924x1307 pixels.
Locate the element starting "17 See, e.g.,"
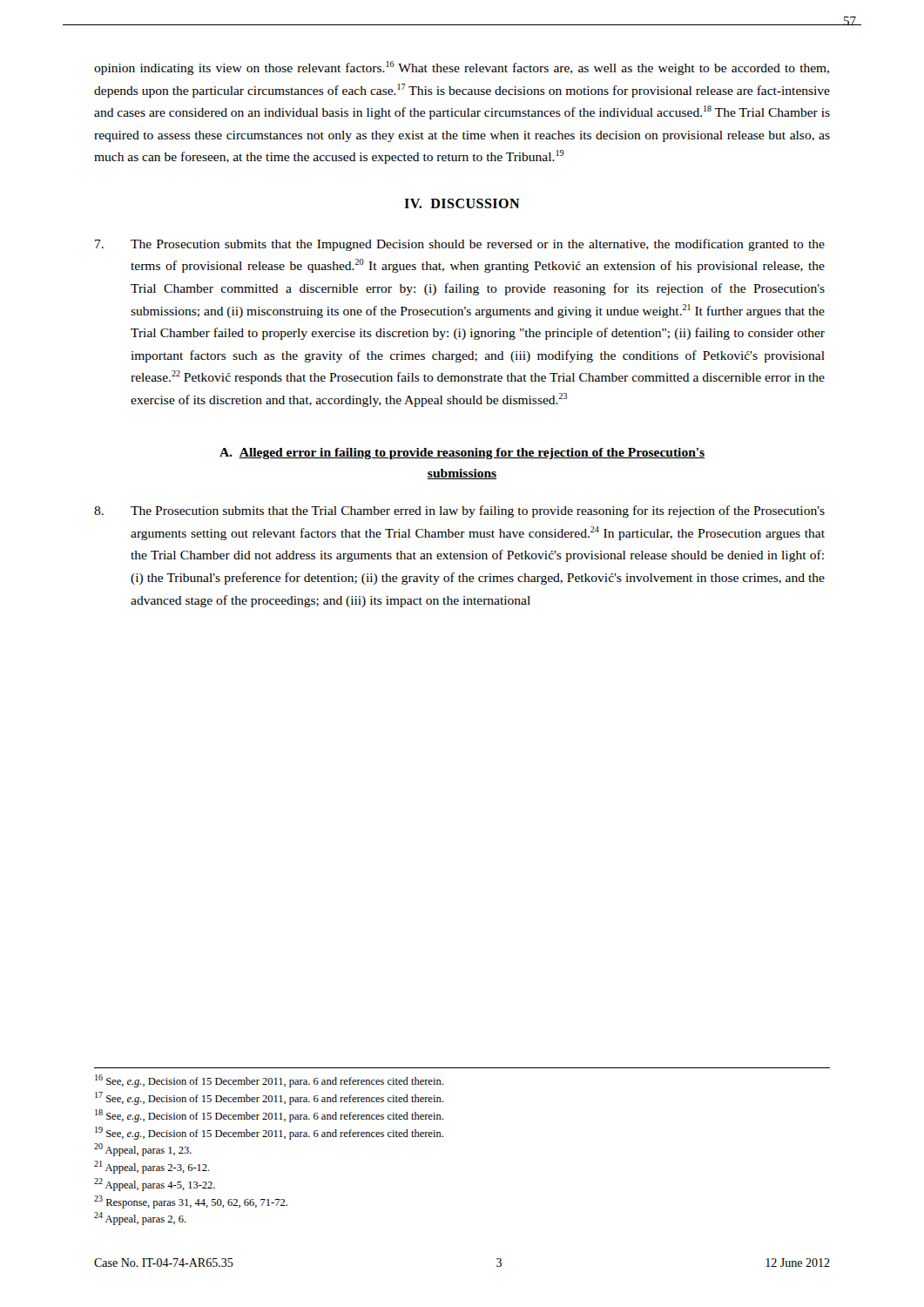pos(269,1098)
